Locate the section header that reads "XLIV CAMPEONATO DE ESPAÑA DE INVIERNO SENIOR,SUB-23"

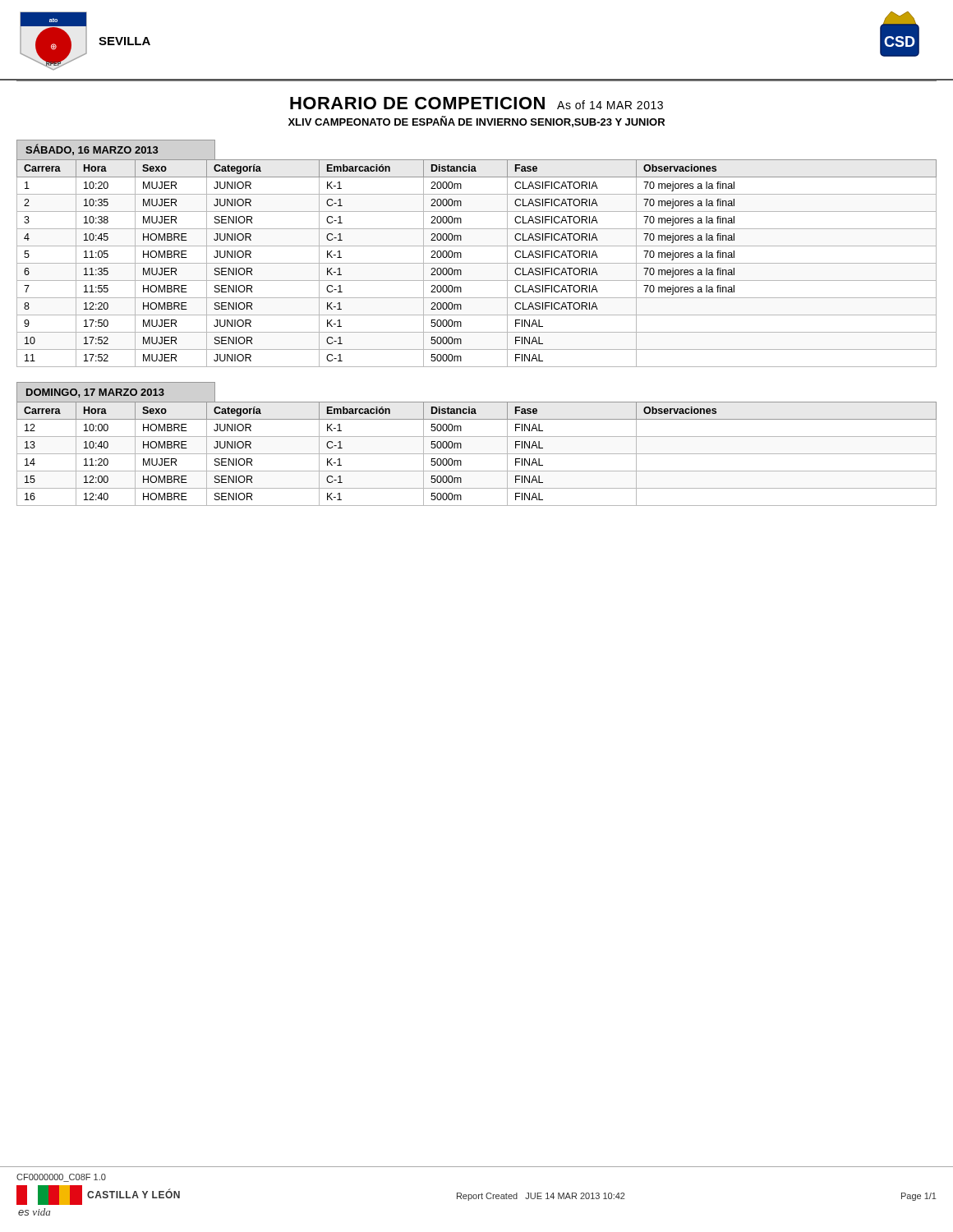(476, 122)
